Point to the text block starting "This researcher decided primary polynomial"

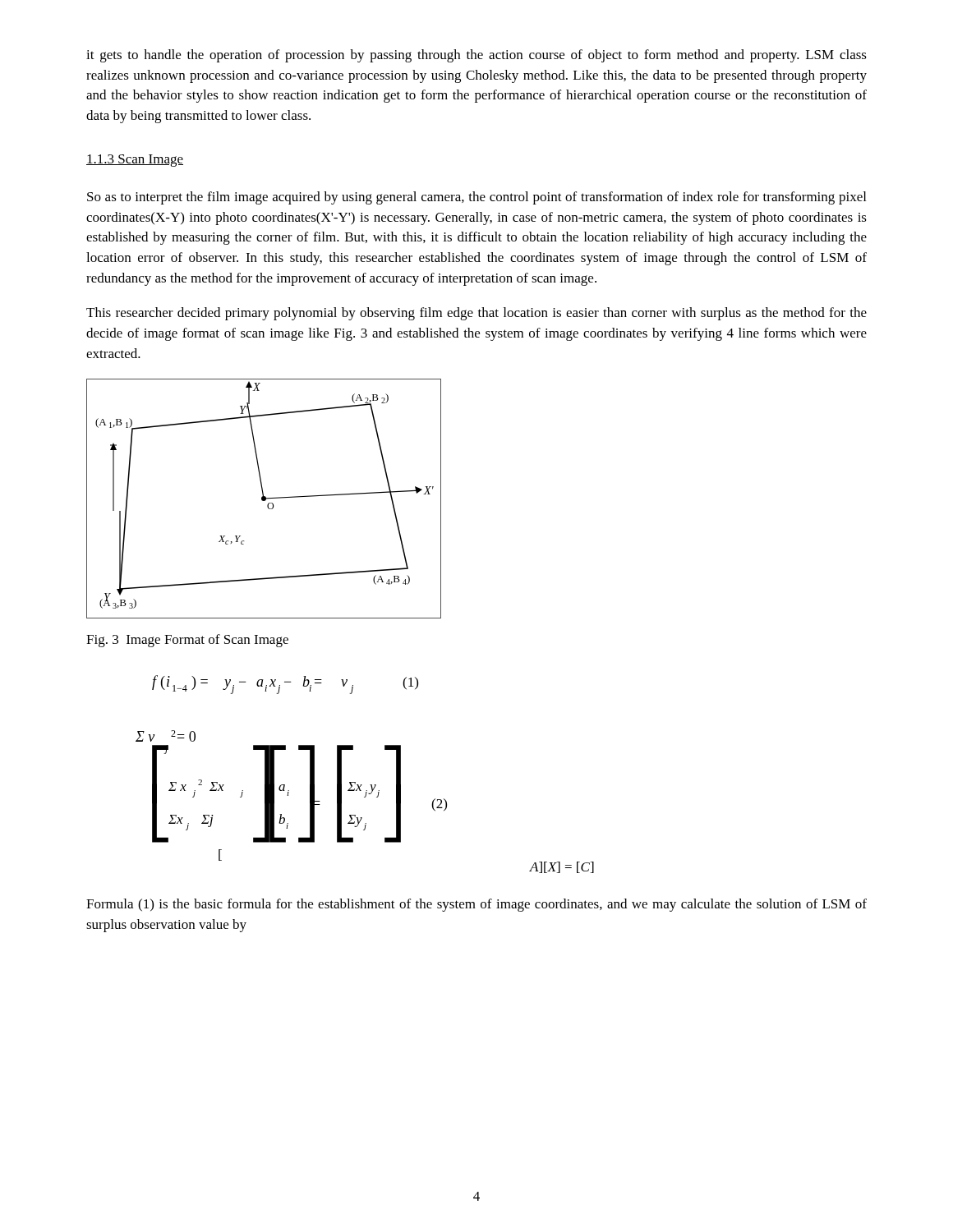476,333
